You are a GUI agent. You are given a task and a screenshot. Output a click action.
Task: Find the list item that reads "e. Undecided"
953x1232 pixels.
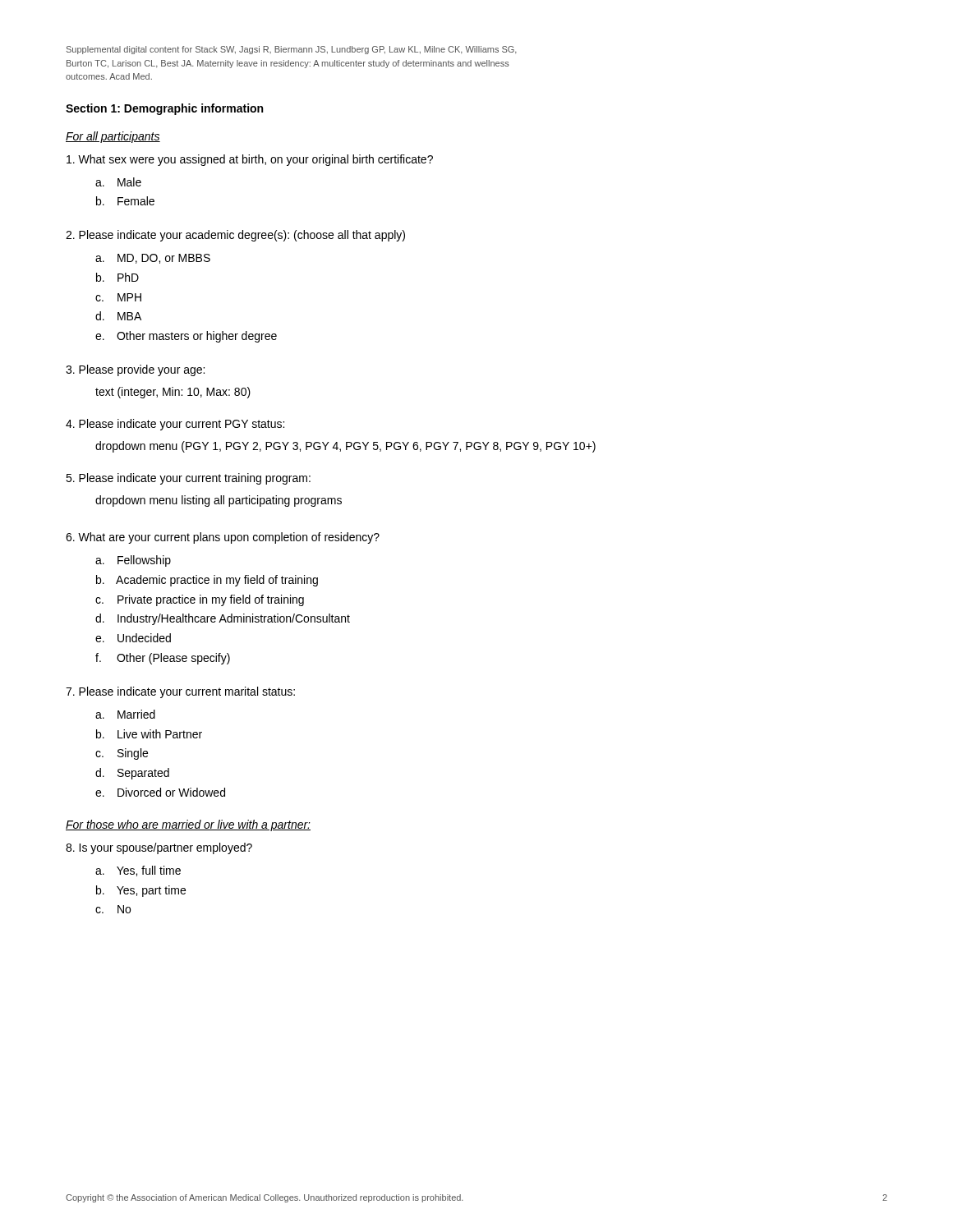pos(133,639)
